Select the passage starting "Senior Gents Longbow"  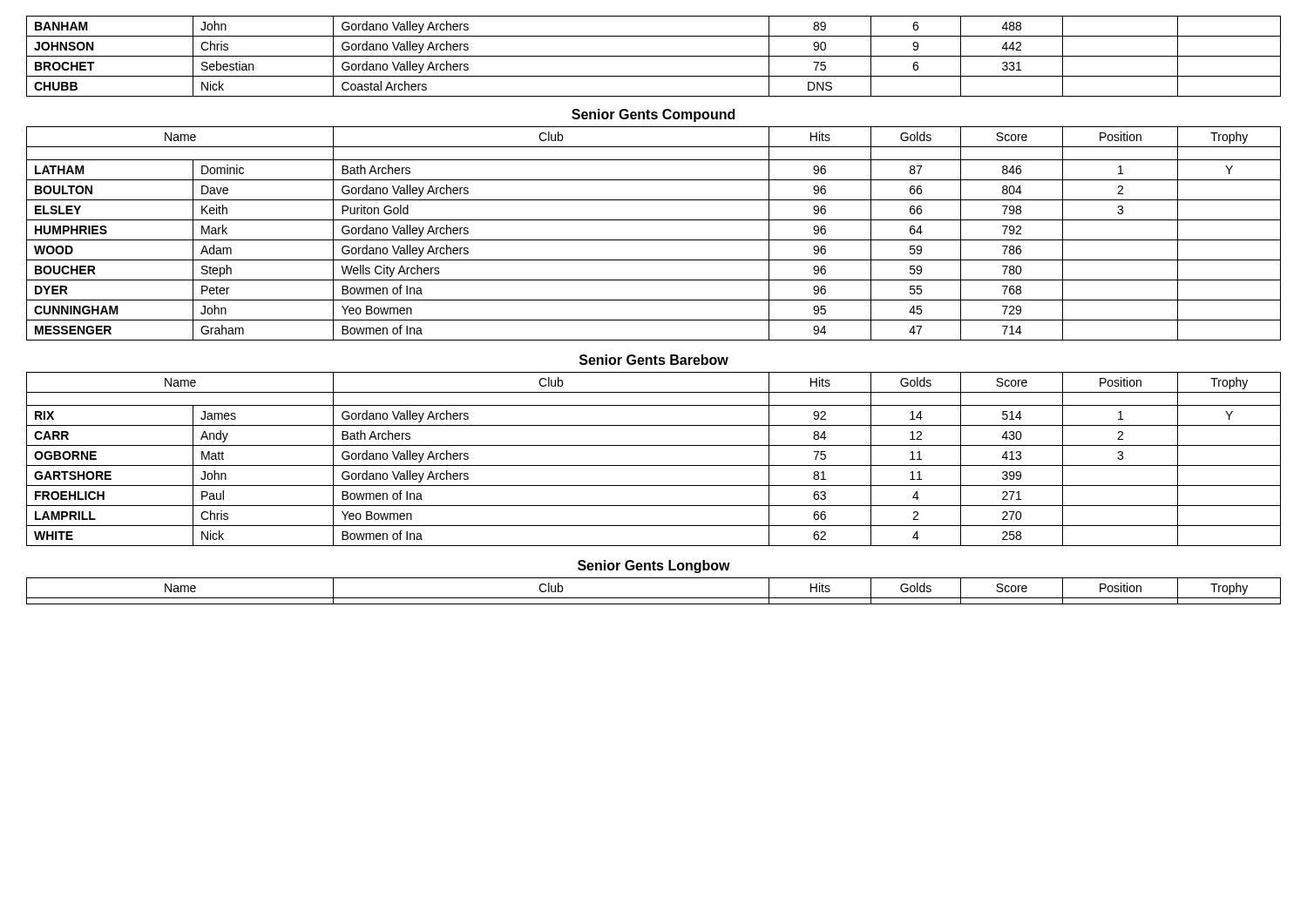pos(654,566)
